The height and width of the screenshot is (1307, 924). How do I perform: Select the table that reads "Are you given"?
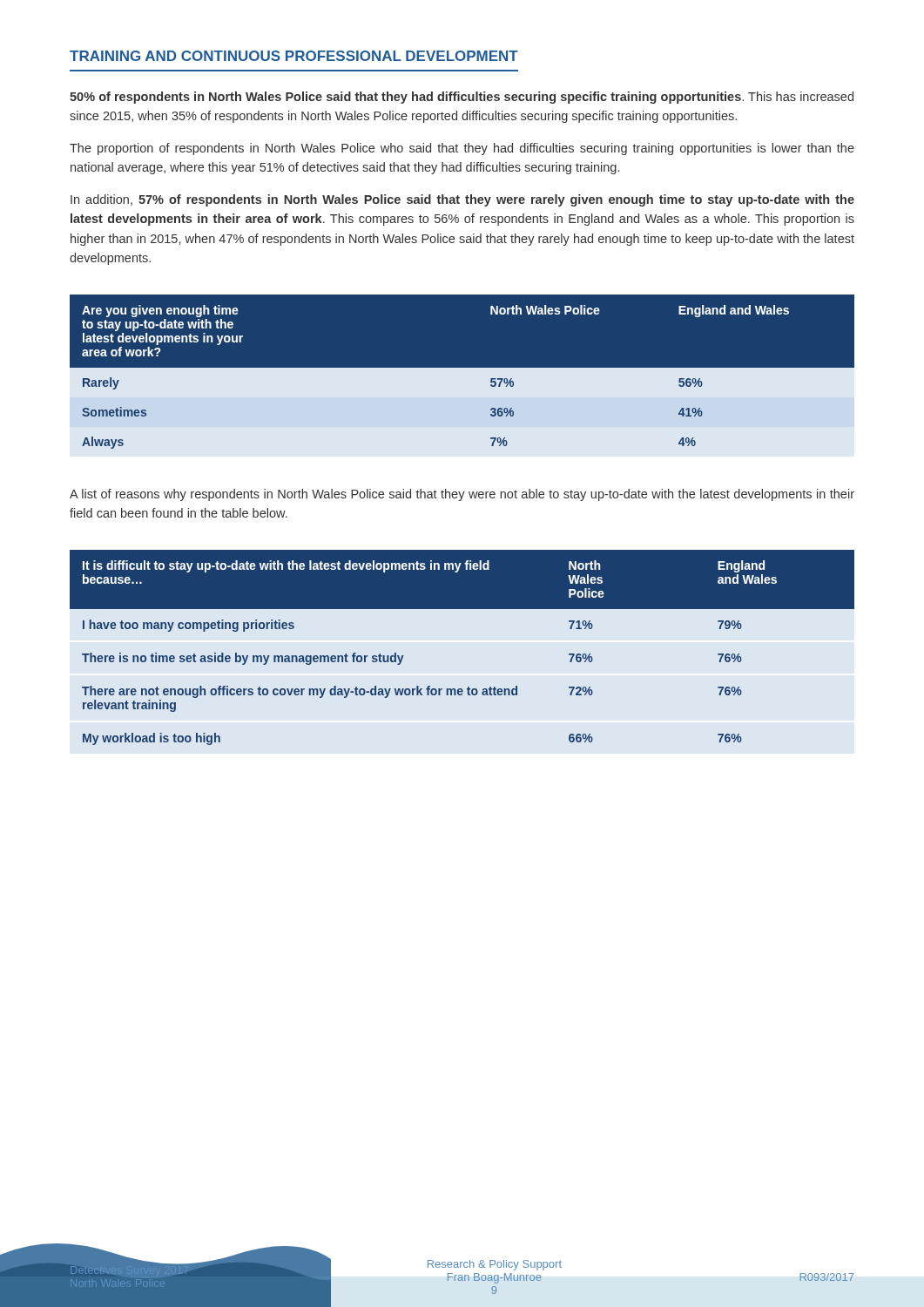click(x=462, y=375)
